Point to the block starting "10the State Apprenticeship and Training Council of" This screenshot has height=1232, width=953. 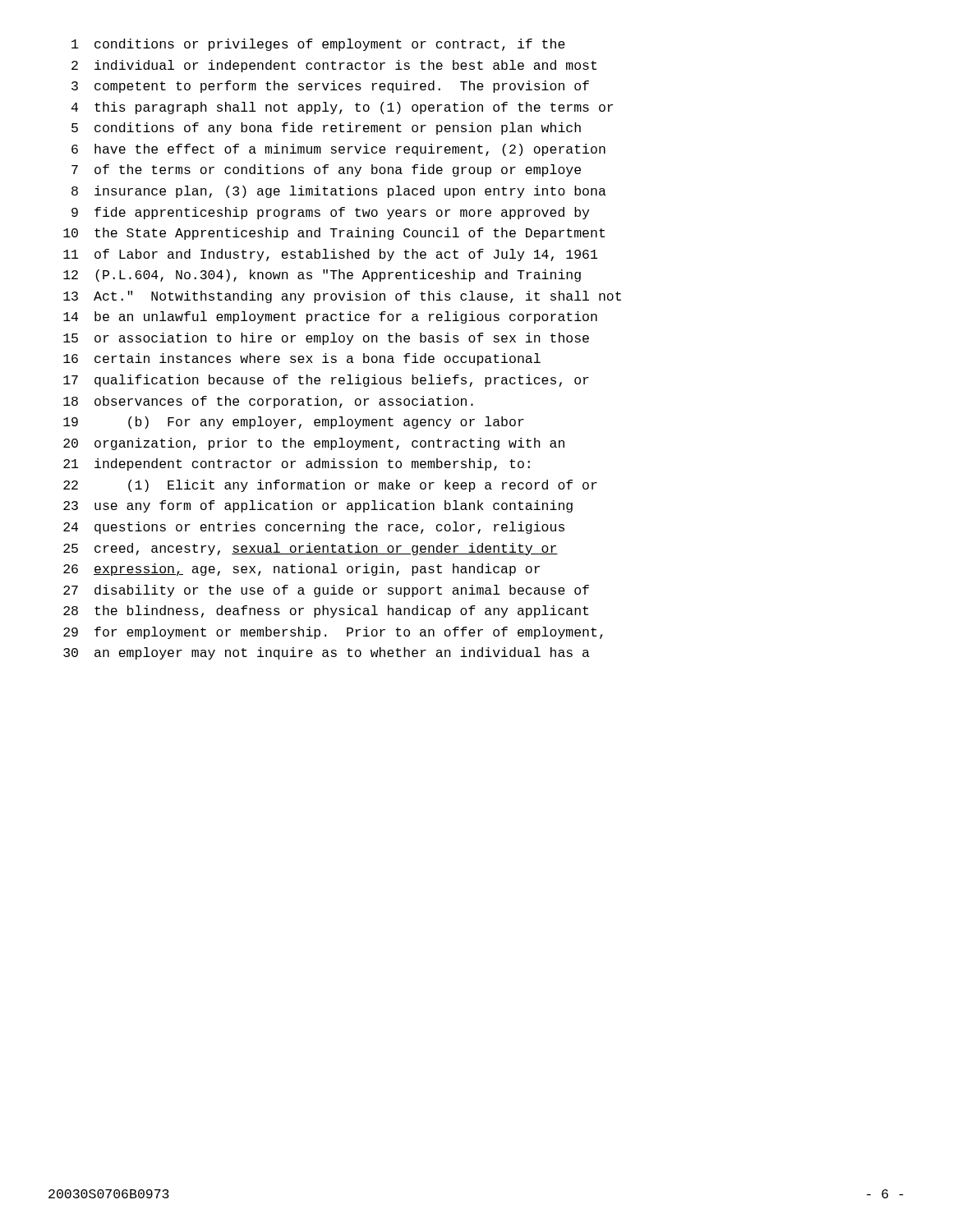click(x=327, y=234)
